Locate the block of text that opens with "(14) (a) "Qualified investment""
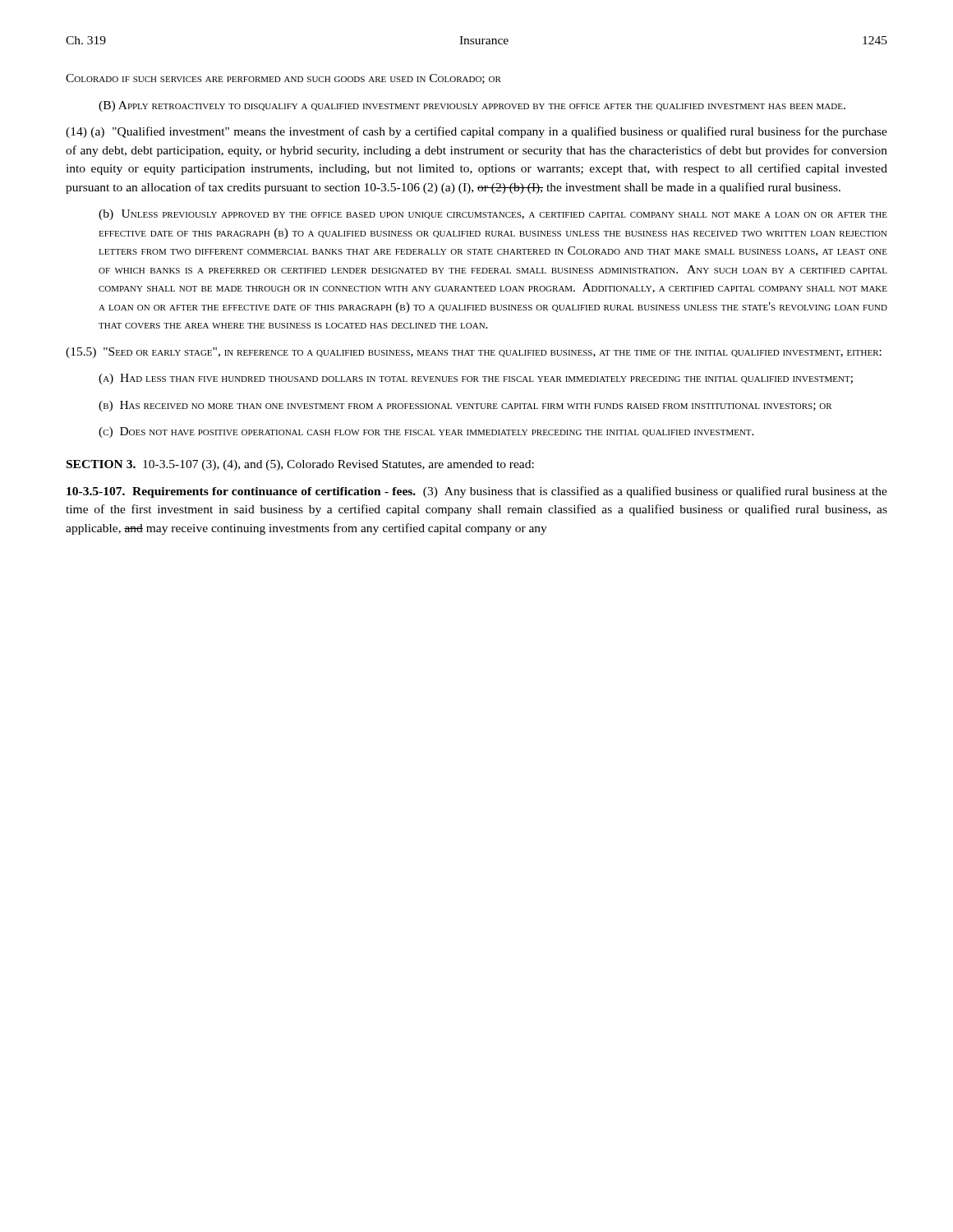The height and width of the screenshot is (1232, 953). click(476, 159)
